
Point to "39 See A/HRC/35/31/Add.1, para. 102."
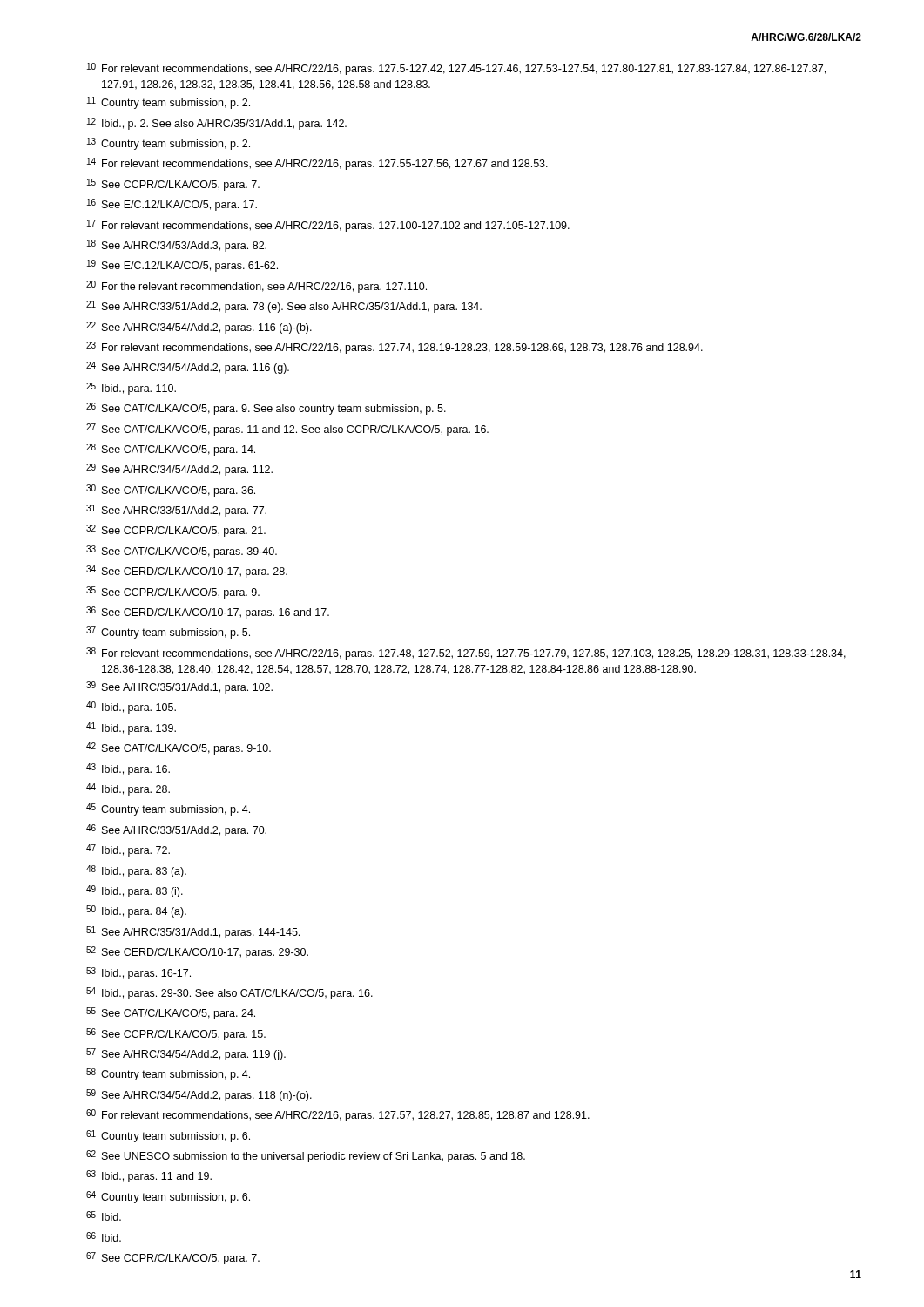(179, 687)
